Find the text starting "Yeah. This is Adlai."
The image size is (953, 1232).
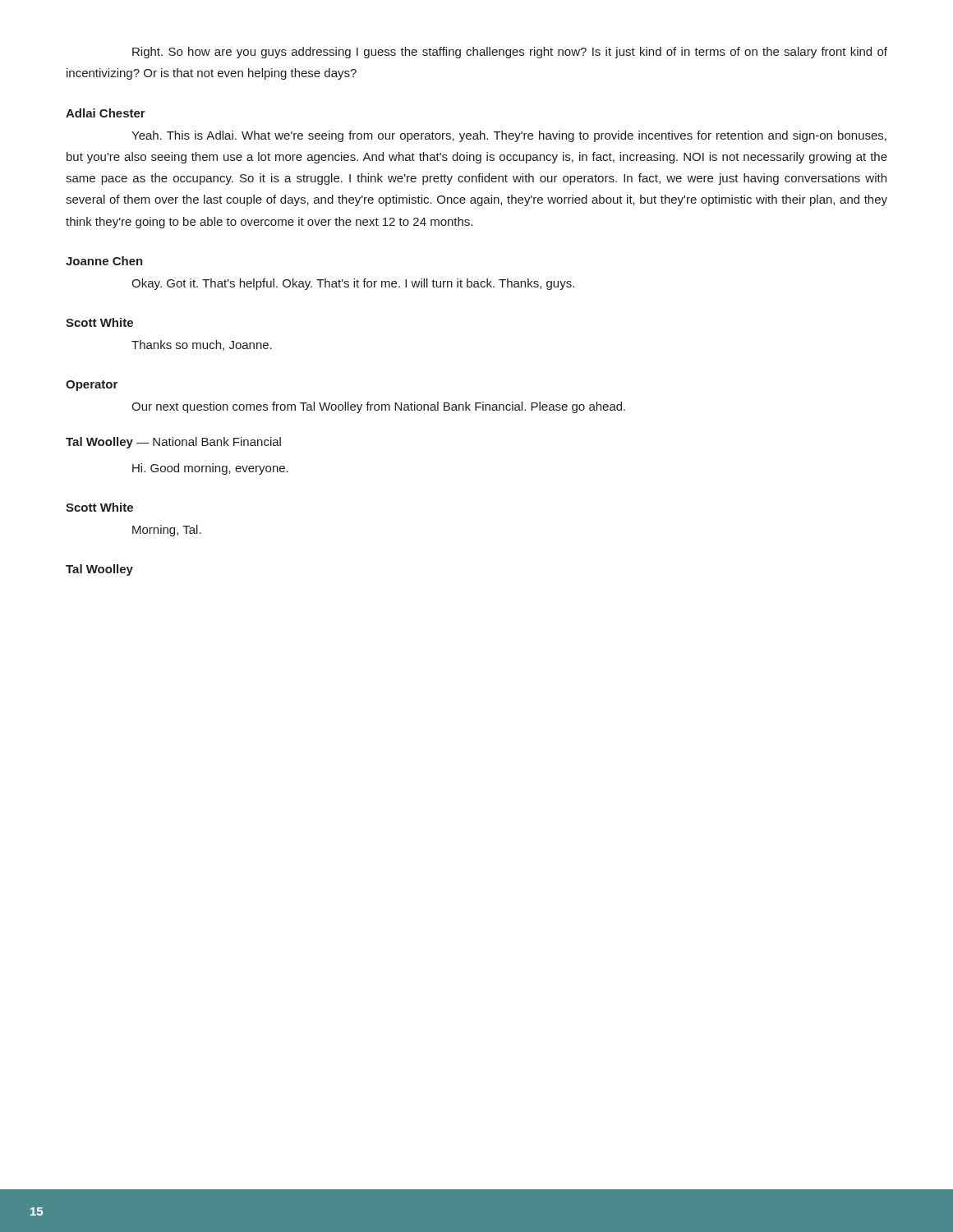[476, 178]
